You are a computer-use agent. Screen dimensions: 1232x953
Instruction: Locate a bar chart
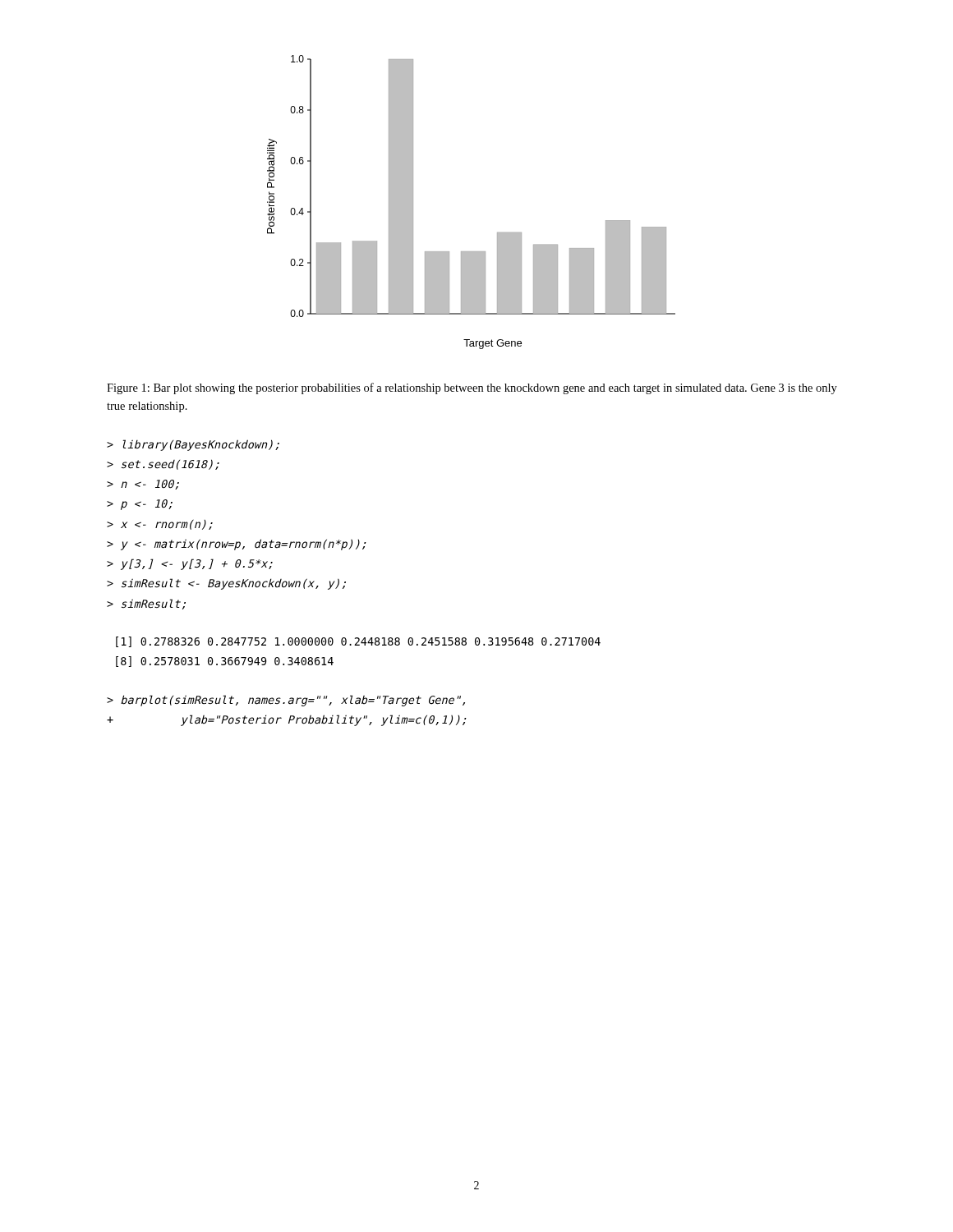tap(476, 203)
